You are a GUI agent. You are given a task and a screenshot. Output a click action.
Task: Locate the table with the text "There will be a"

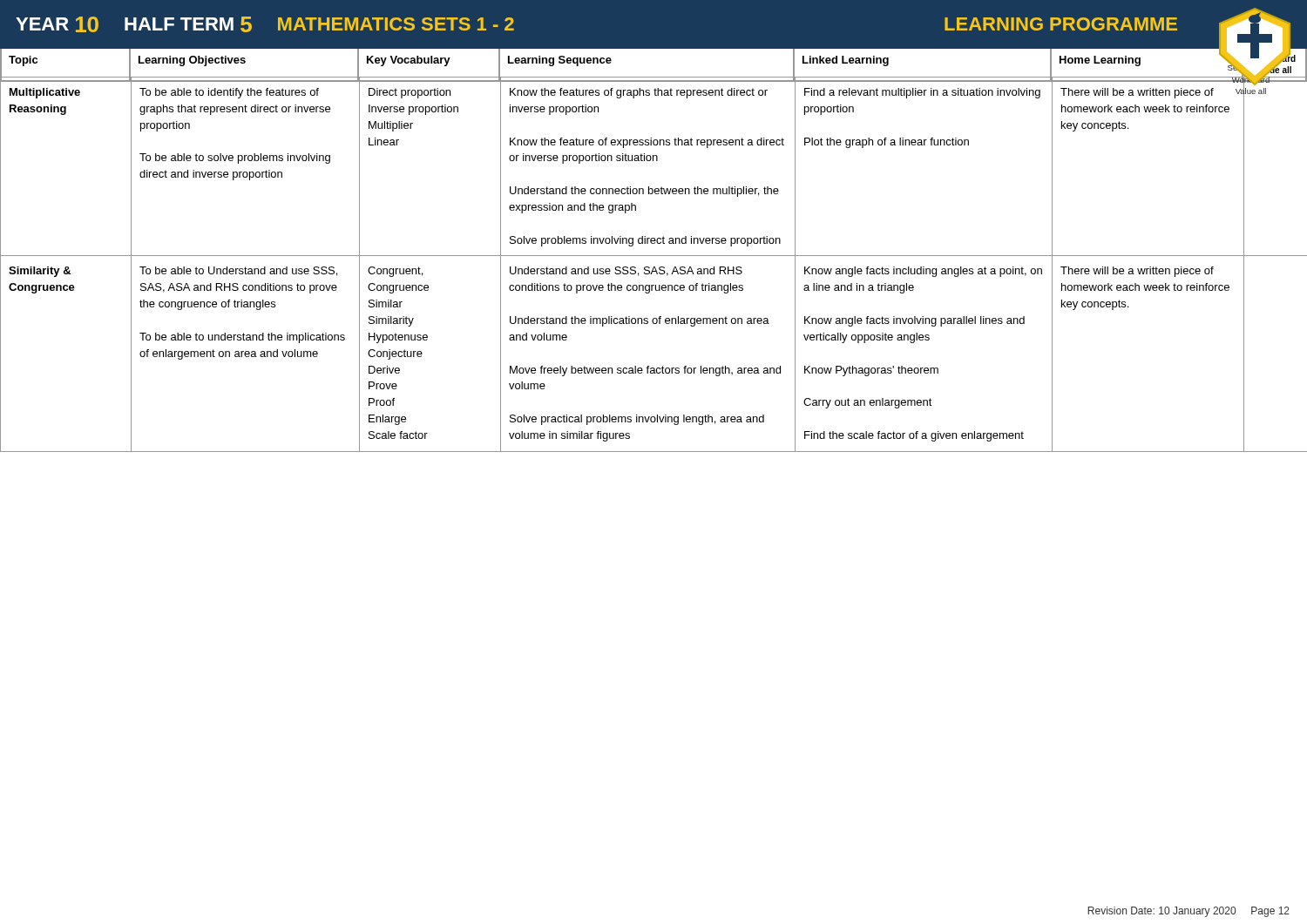coord(654,488)
